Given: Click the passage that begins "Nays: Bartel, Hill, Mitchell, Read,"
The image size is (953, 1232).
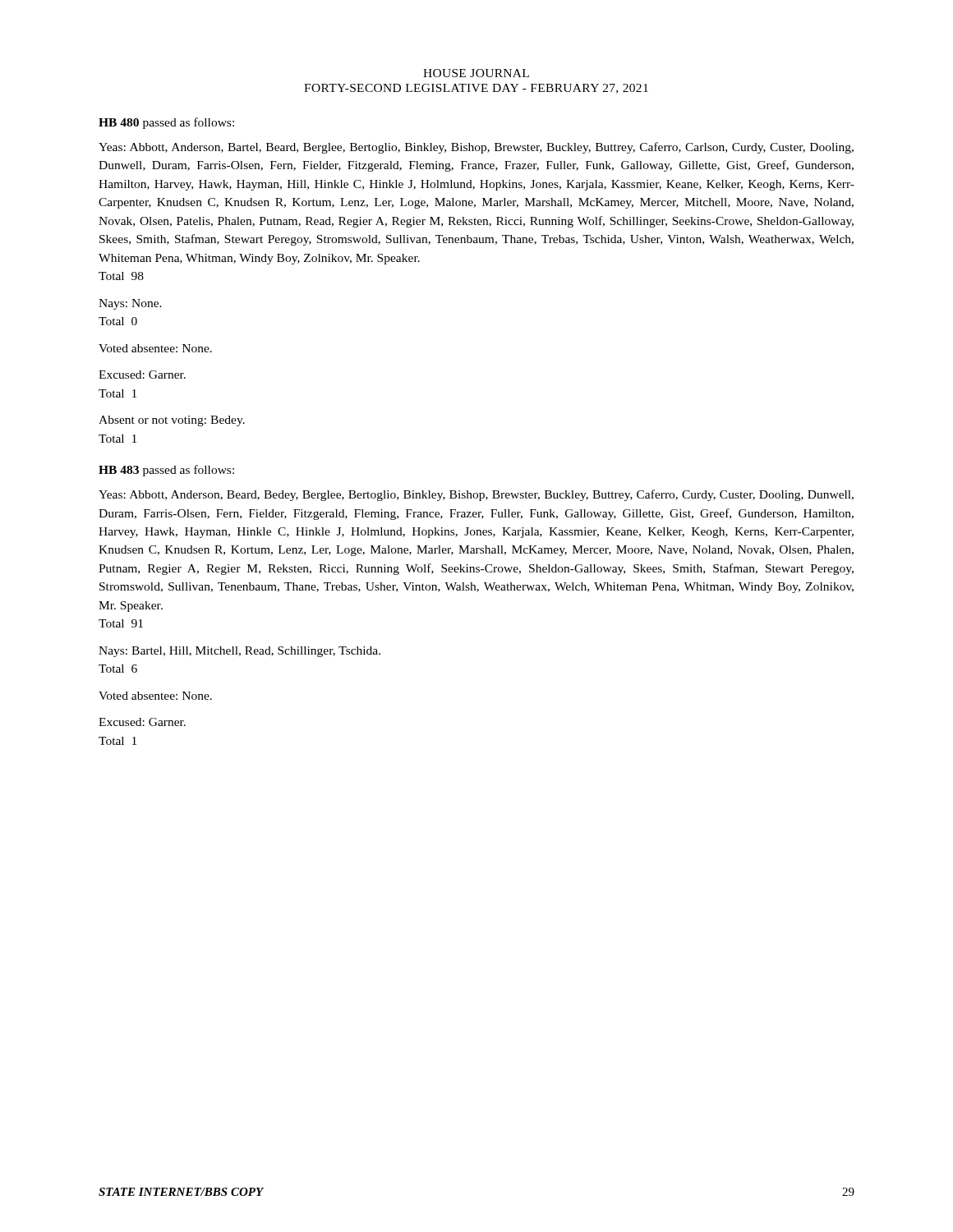Looking at the screenshot, I should [239, 652].
